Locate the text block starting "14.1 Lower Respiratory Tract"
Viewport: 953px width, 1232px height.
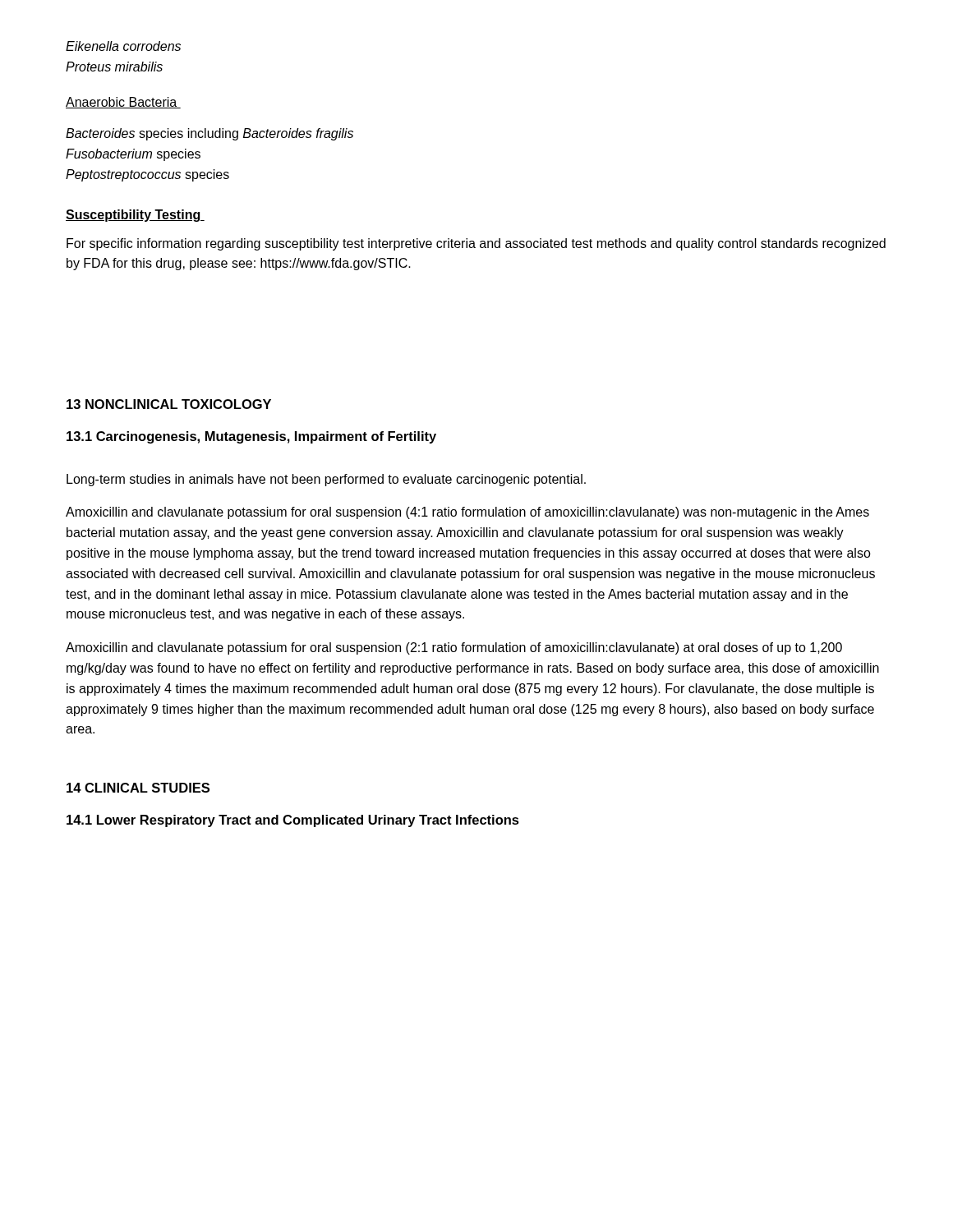tap(292, 820)
